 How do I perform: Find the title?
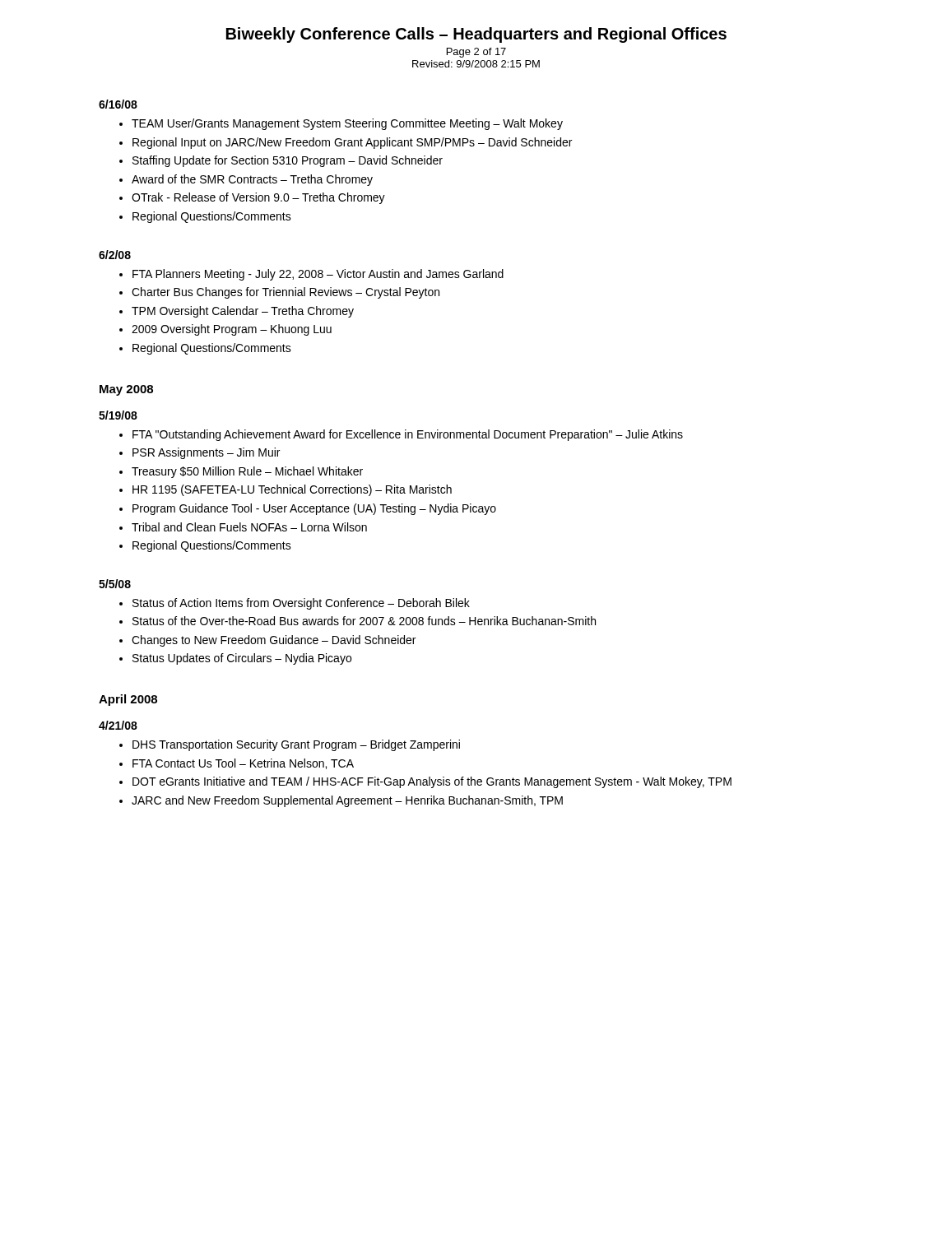476,34
